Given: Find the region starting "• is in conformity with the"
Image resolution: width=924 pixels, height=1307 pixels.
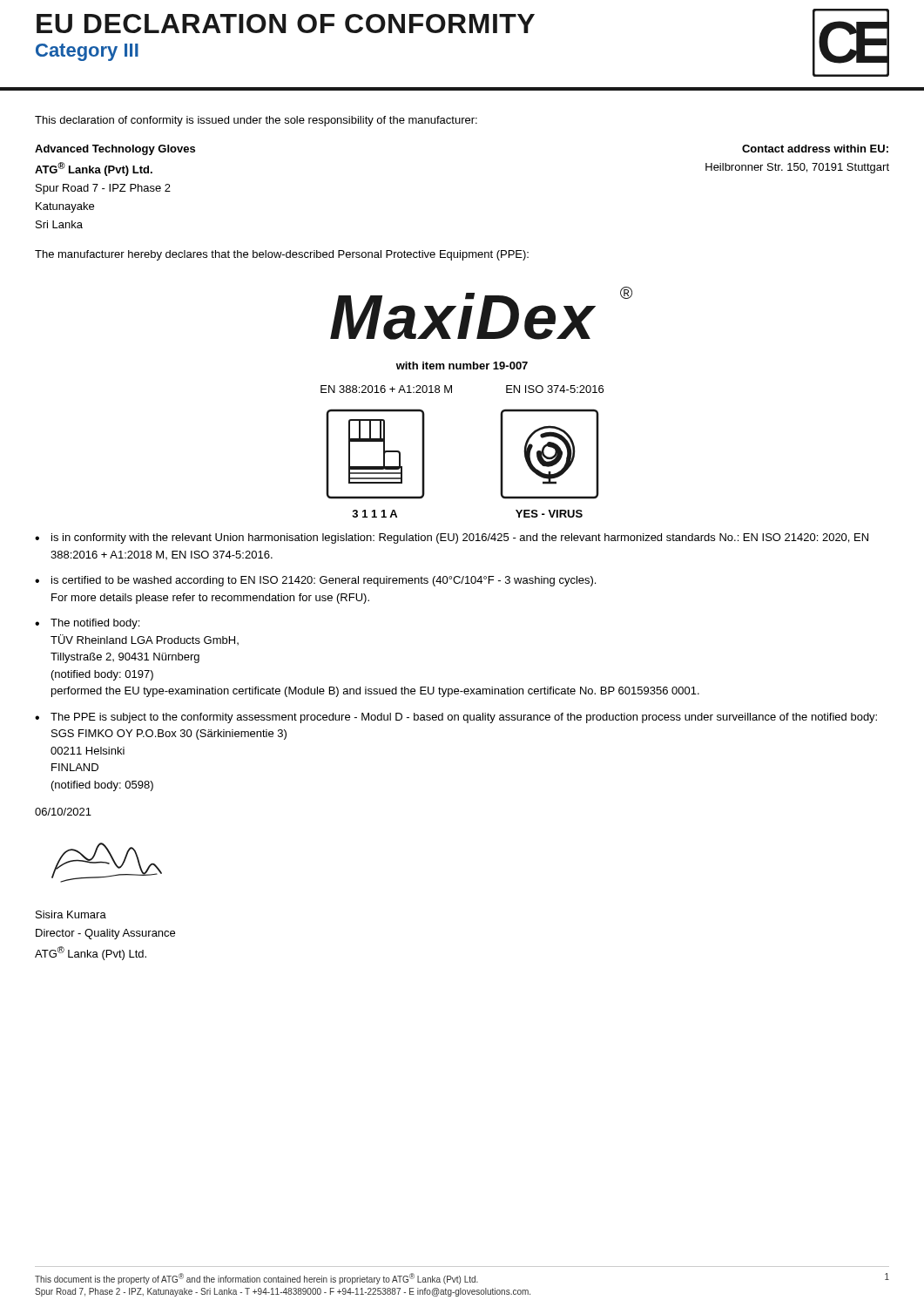Looking at the screenshot, I should tap(462, 546).
